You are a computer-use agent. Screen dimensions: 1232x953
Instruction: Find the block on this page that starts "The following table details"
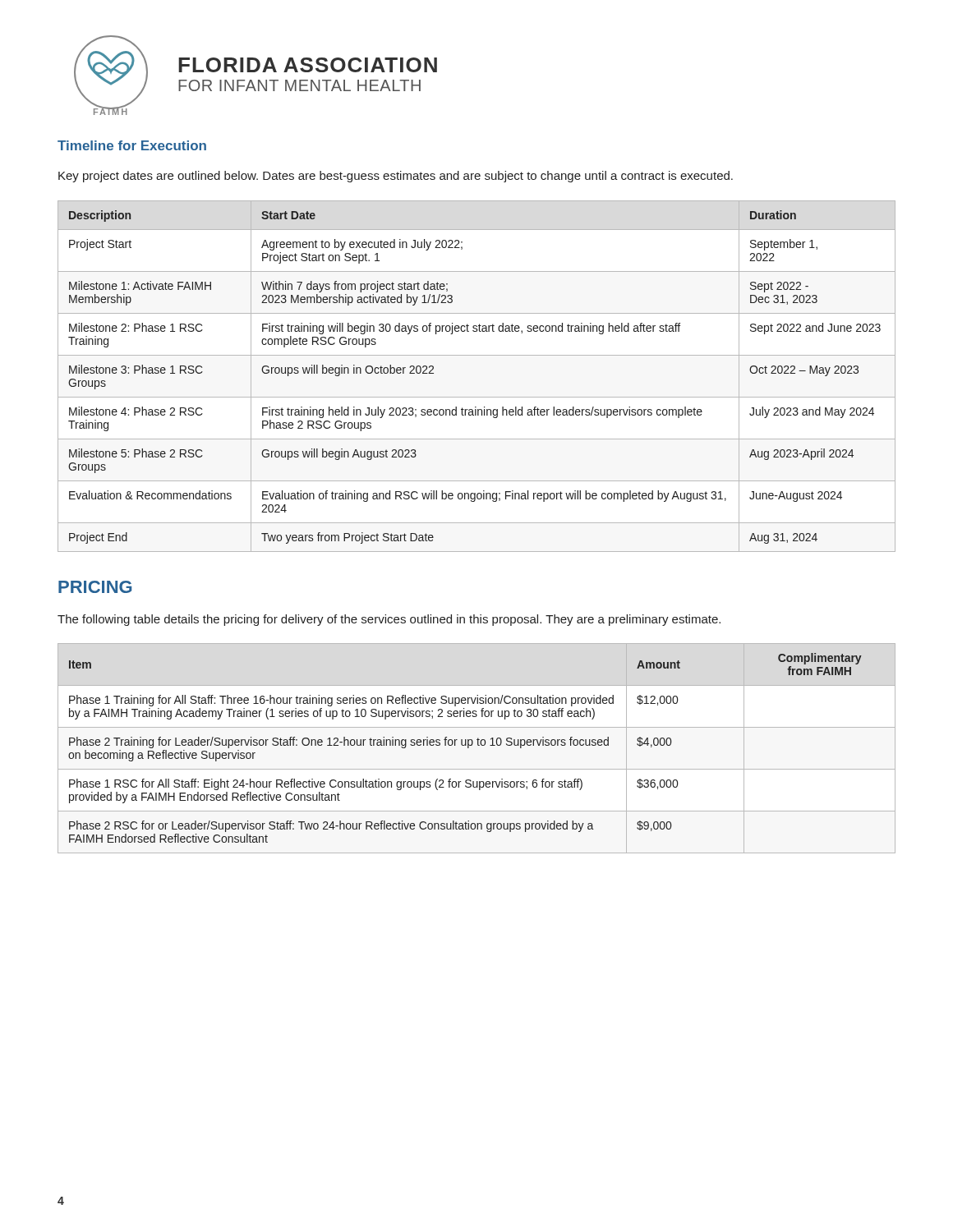(x=476, y=619)
